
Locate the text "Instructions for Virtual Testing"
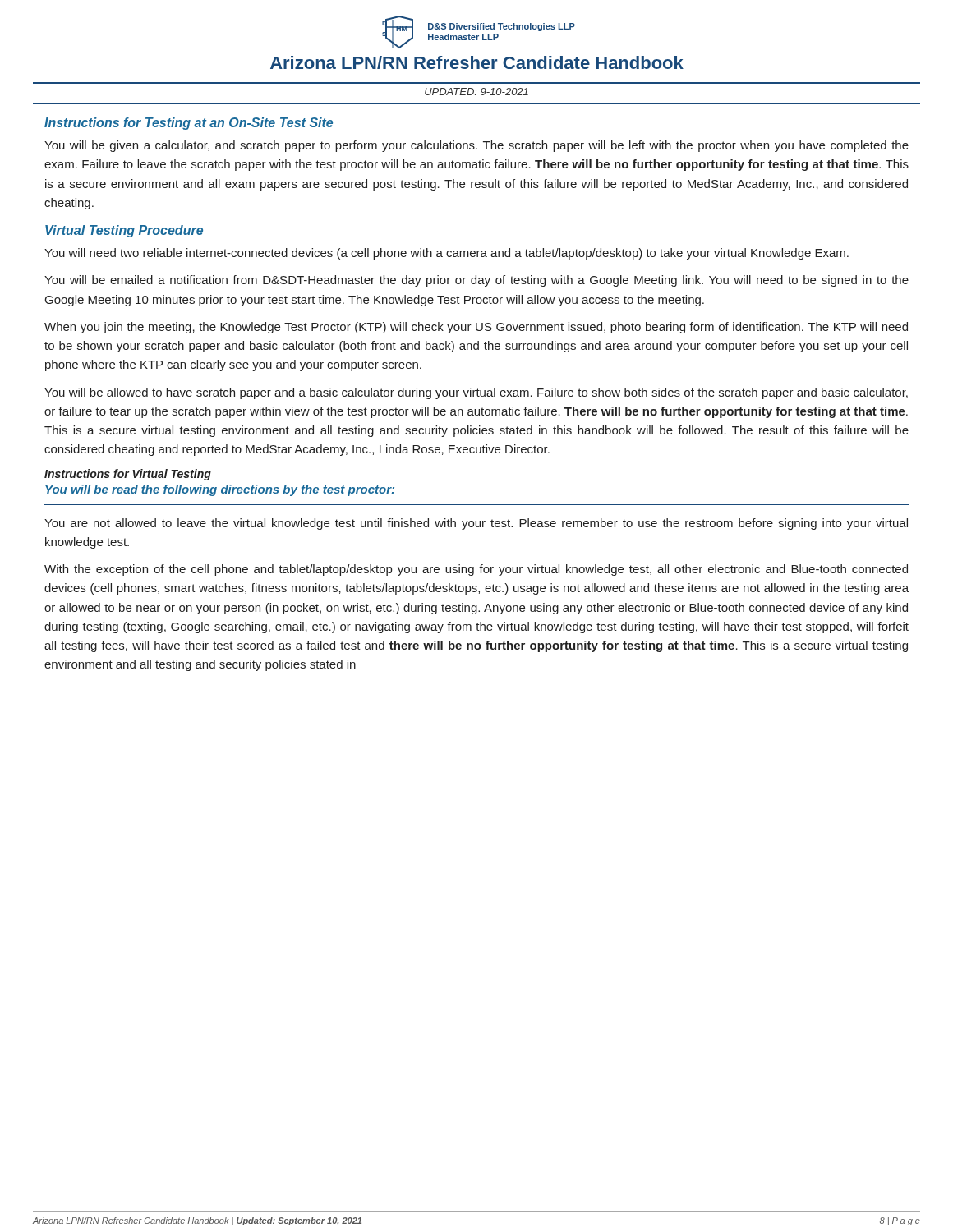(x=128, y=474)
